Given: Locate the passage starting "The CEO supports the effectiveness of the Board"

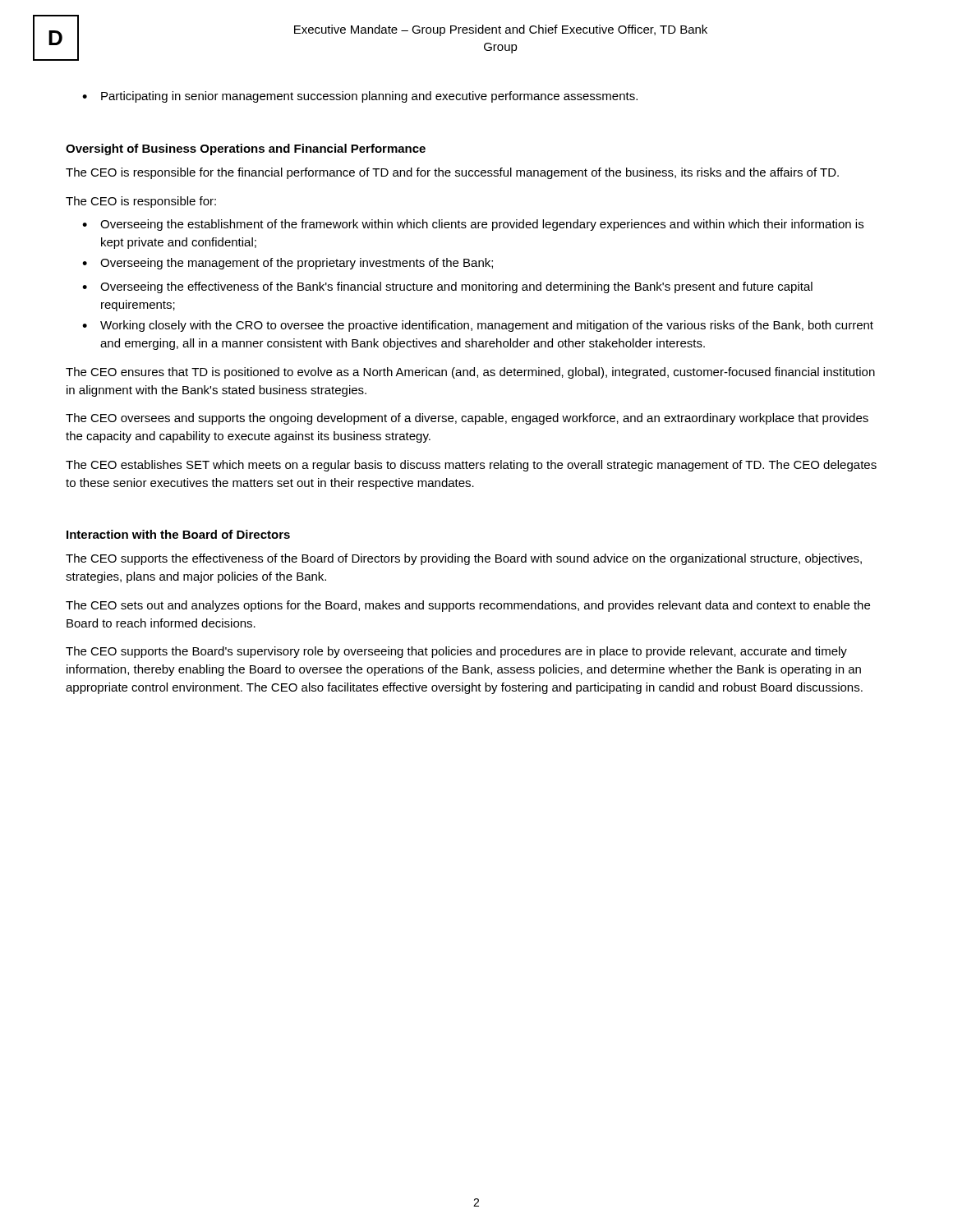Looking at the screenshot, I should 464,567.
